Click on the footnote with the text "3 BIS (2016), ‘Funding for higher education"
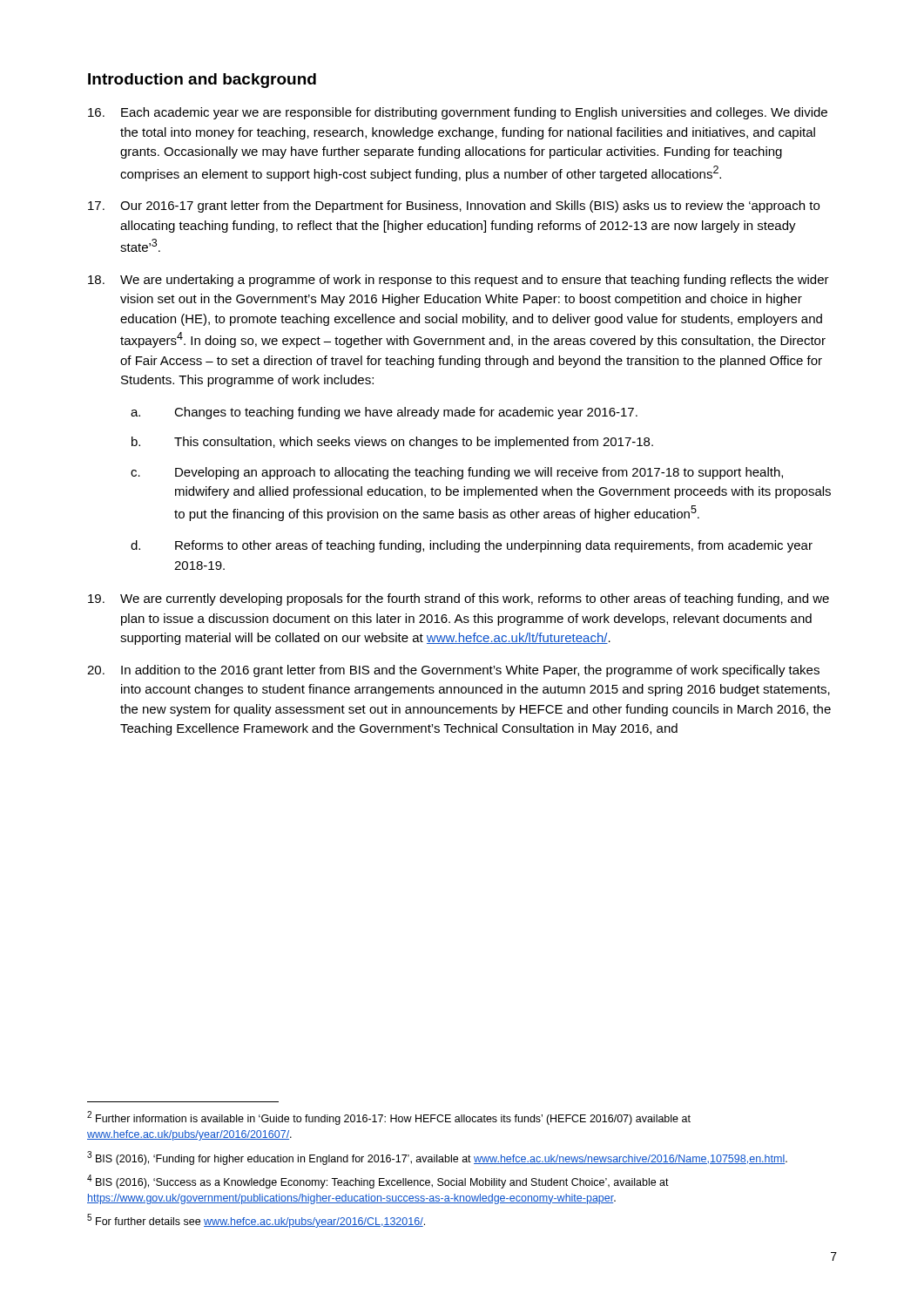Viewport: 924px width, 1307px height. click(x=438, y=1158)
